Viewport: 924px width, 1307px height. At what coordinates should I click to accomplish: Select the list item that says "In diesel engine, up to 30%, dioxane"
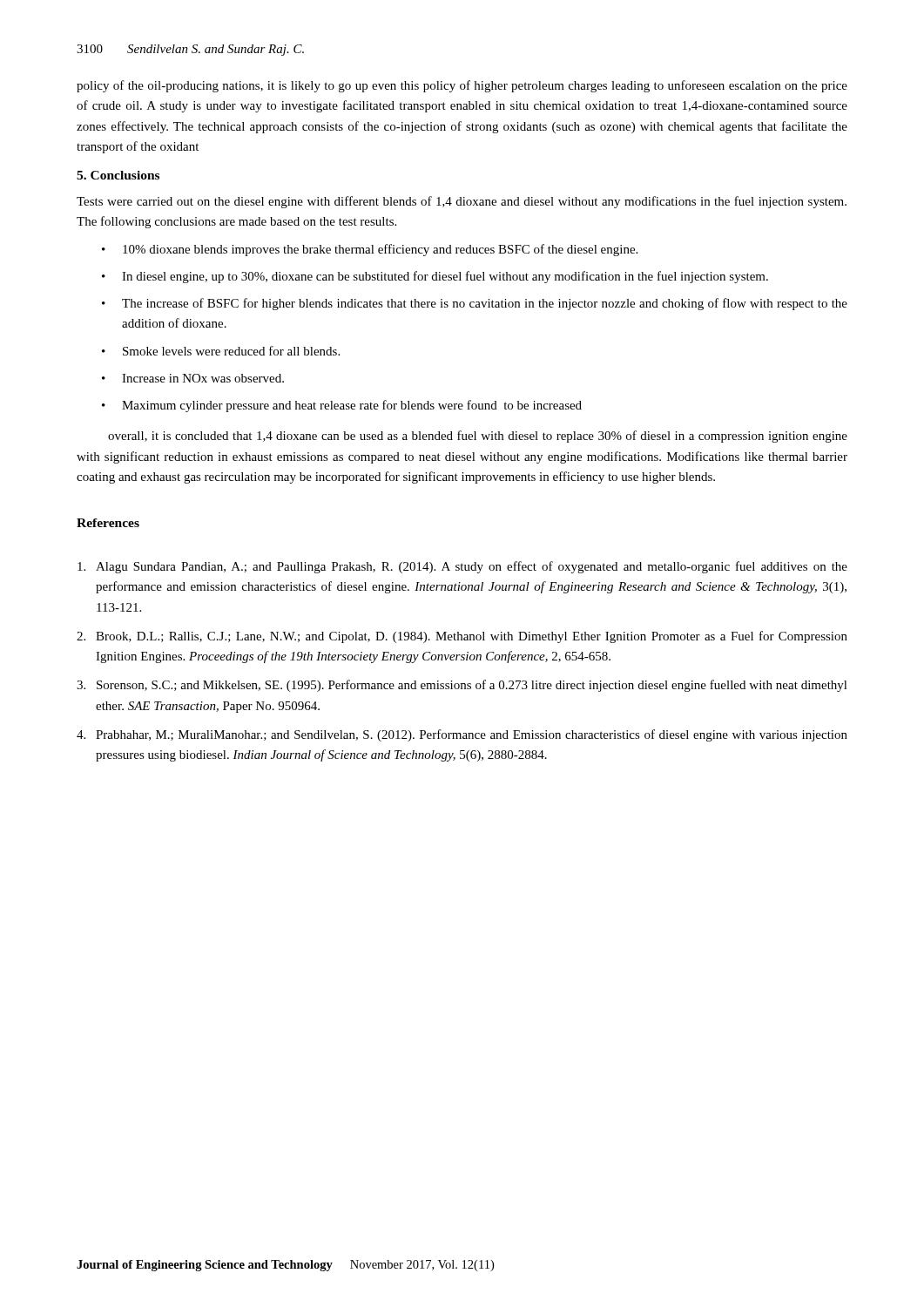point(445,276)
